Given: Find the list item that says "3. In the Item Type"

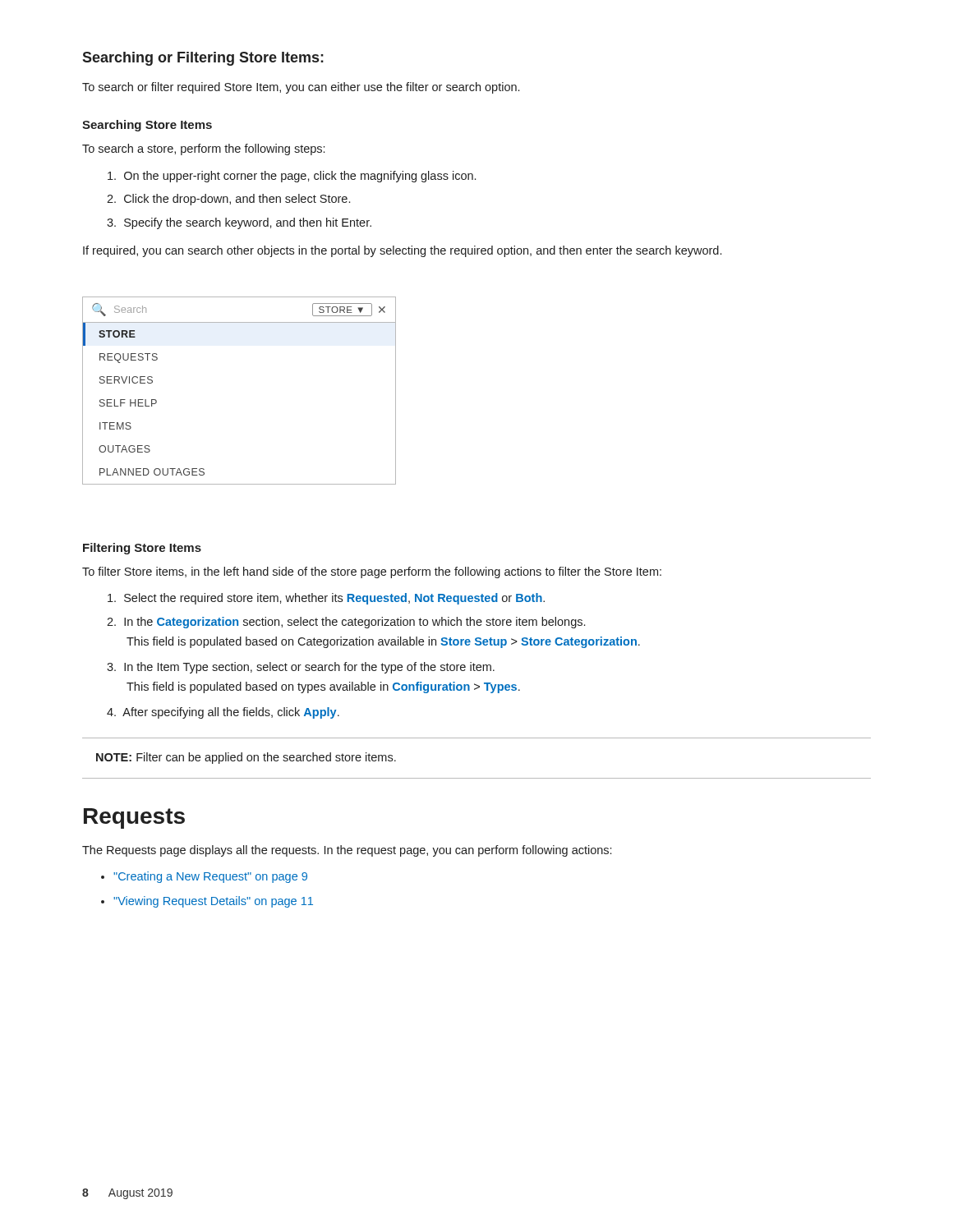Looking at the screenshot, I should pyautogui.click(x=301, y=667).
